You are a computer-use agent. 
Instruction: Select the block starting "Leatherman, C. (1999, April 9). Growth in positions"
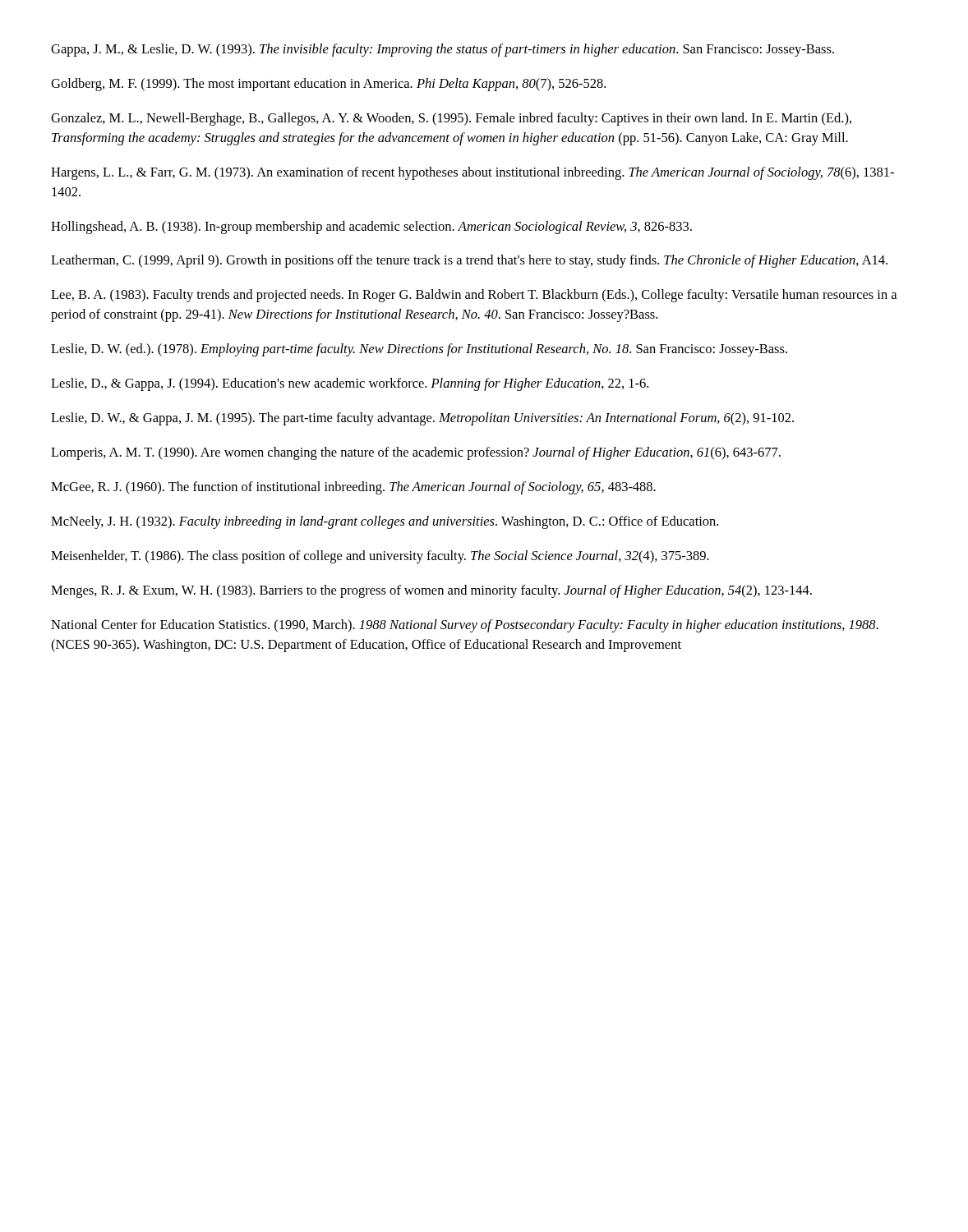[x=470, y=260]
